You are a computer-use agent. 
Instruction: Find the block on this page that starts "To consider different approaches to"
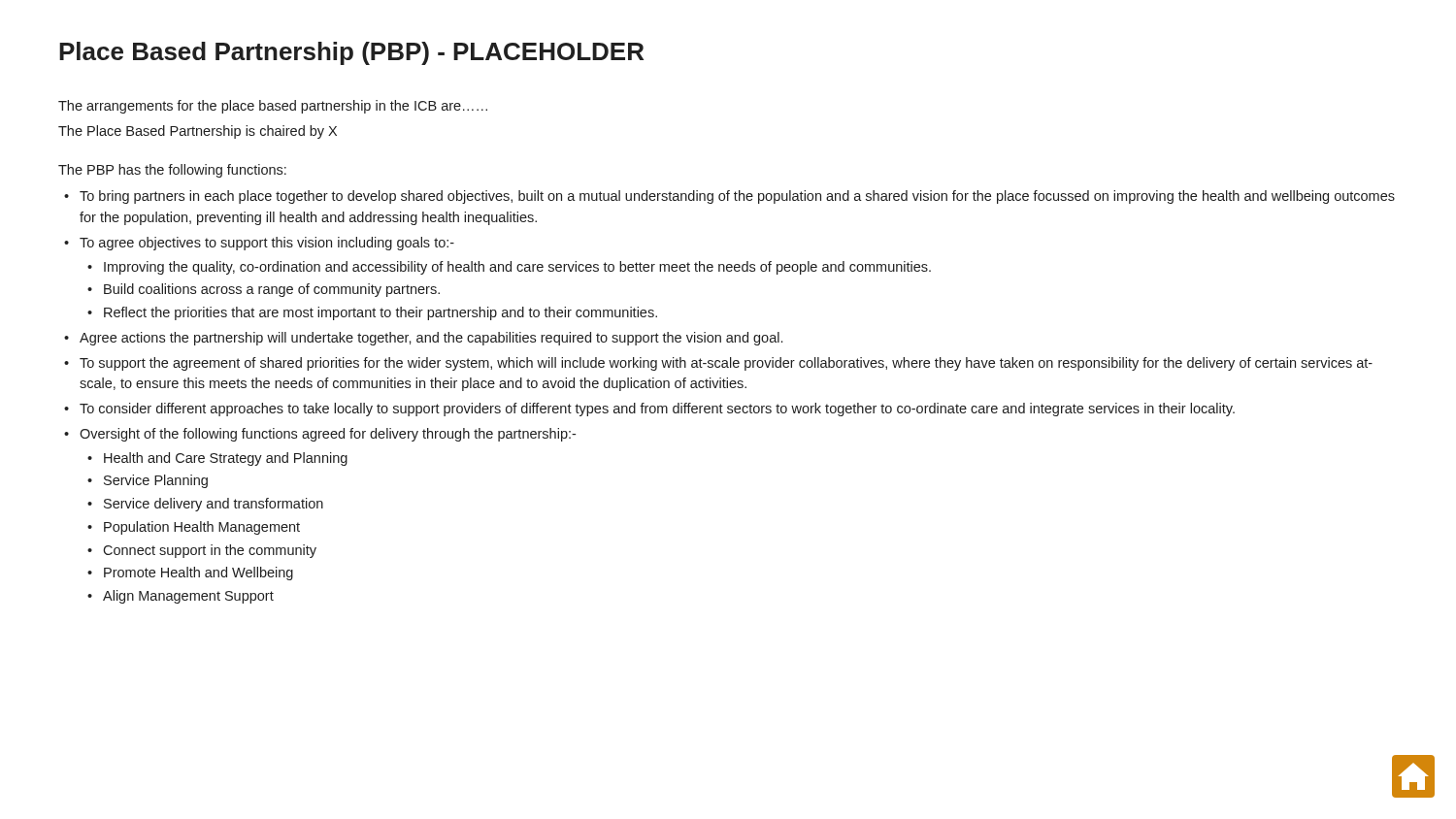pos(658,409)
